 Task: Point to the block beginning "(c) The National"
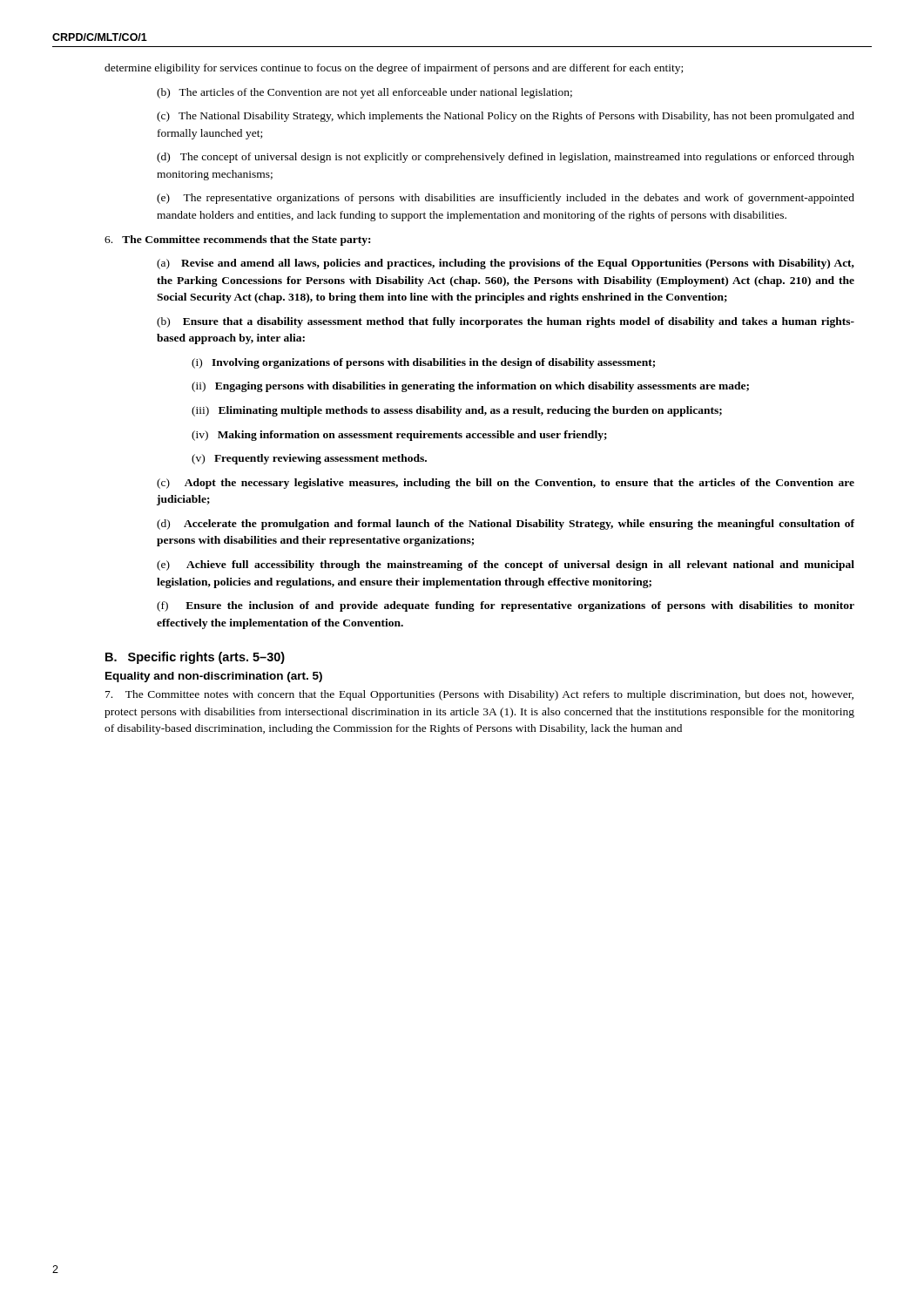[506, 124]
